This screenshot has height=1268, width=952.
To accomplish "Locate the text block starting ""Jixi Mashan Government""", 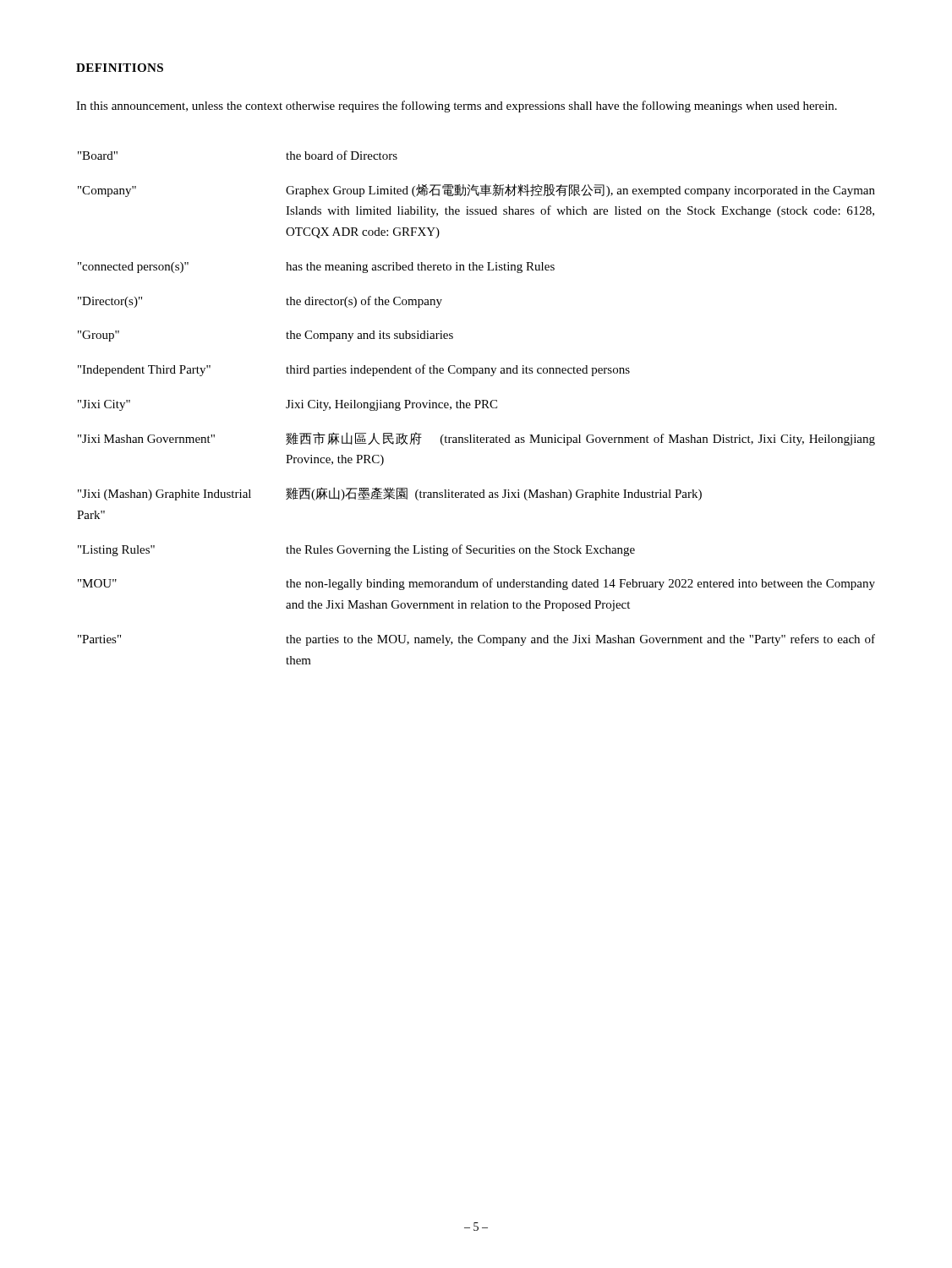I will click(x=146, y=438).
